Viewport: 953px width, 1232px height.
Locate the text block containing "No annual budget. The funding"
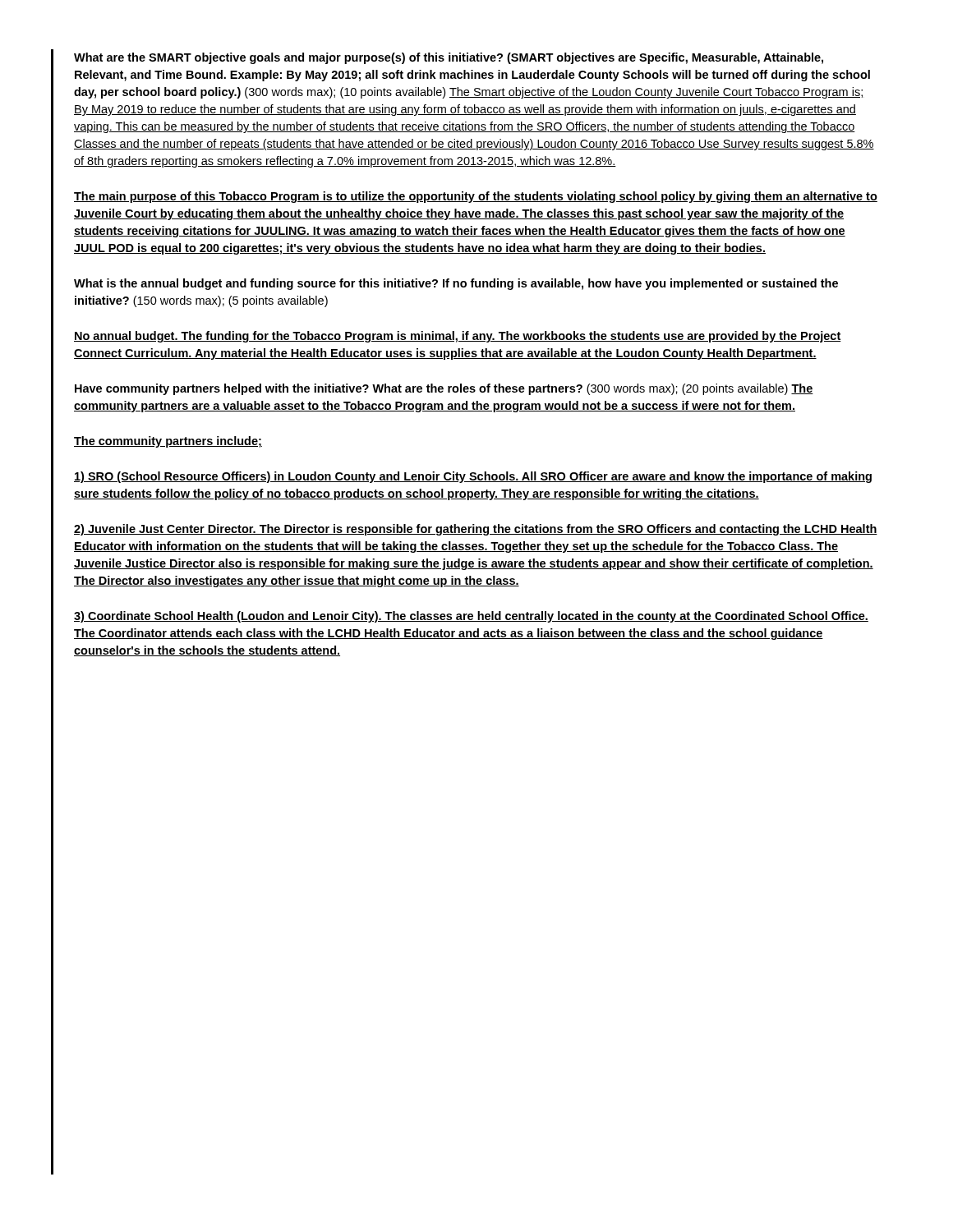coord(476,345)
